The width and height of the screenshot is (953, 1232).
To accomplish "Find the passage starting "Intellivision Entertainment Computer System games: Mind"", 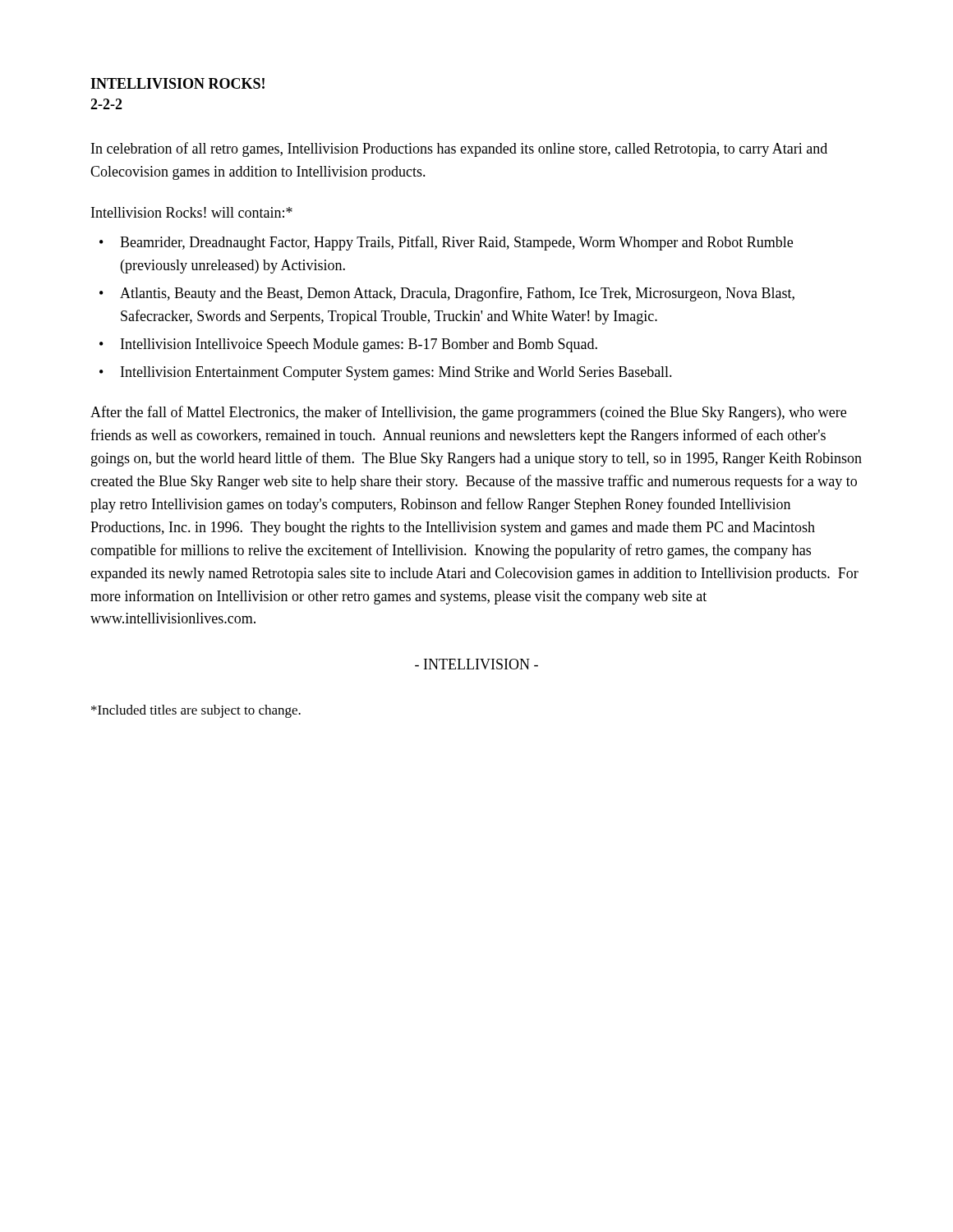I will [396, 372].
